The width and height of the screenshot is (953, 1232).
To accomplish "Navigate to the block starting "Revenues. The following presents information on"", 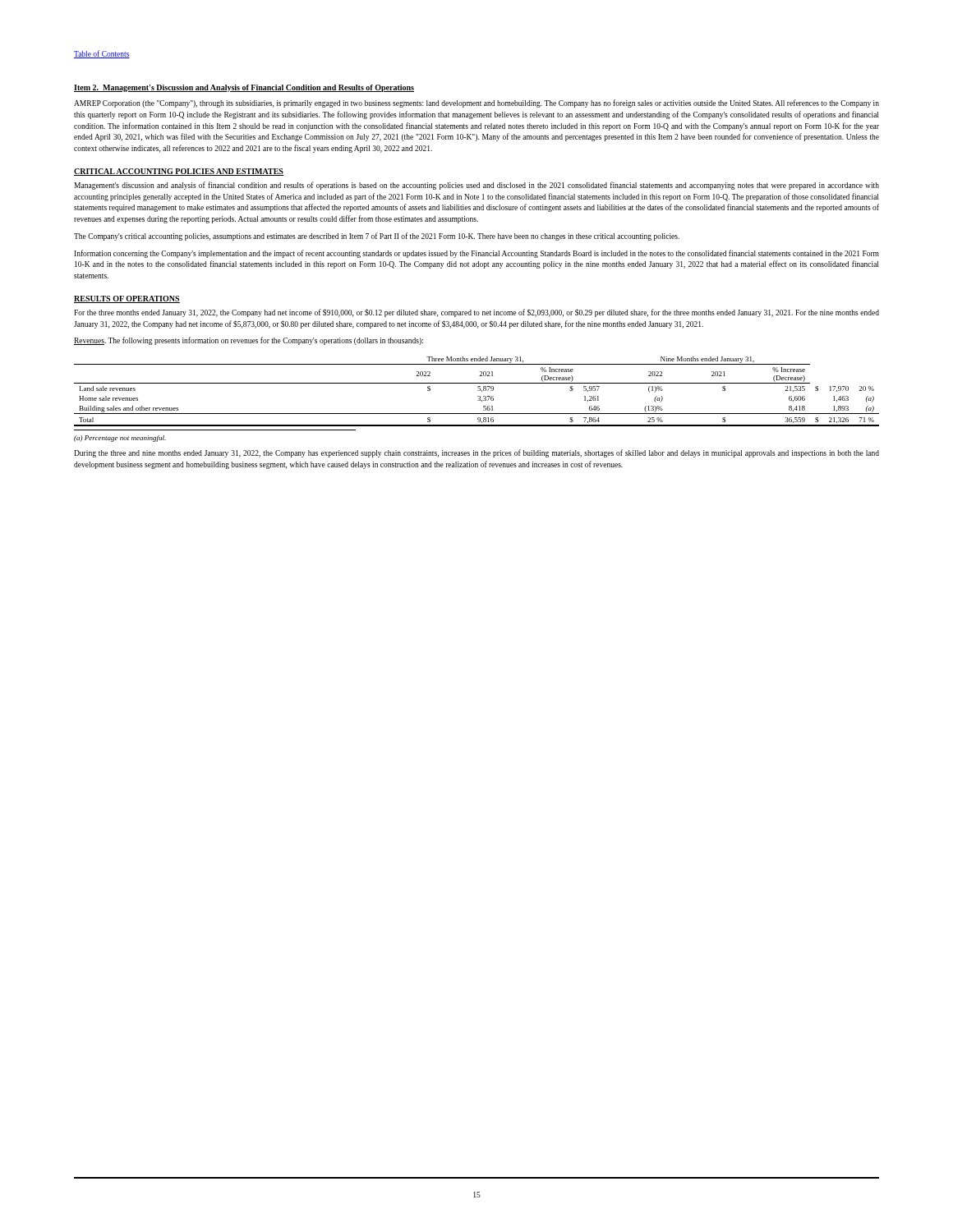I will pyautogui.click(x=249, y=341).
